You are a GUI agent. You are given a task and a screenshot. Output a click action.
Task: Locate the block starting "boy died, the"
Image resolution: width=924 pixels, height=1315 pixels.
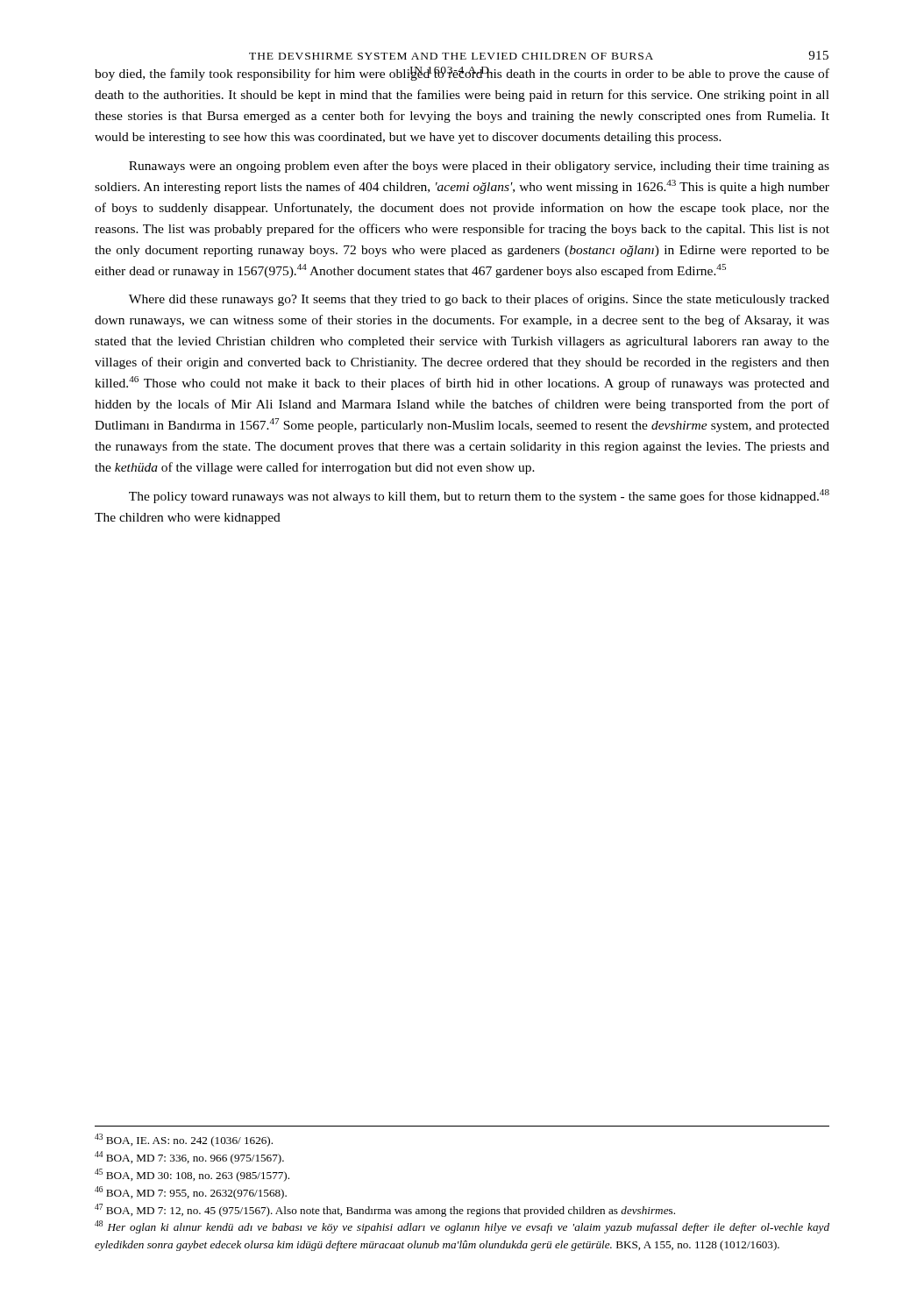click(462, 105)
